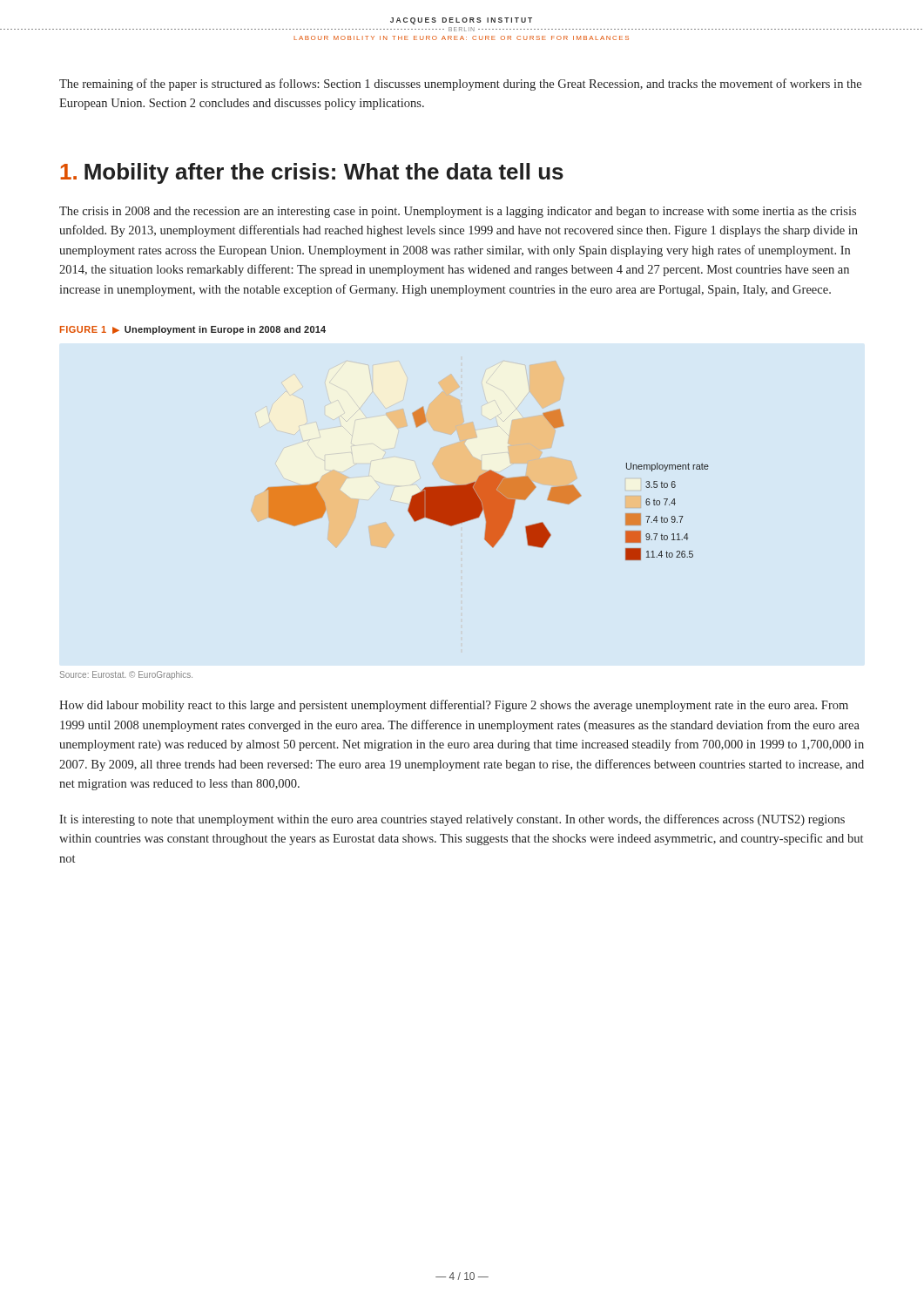
Task: Click on the passage starting "Source: Eurostat. © EuroGraphics."
Action: click(126, 675)
